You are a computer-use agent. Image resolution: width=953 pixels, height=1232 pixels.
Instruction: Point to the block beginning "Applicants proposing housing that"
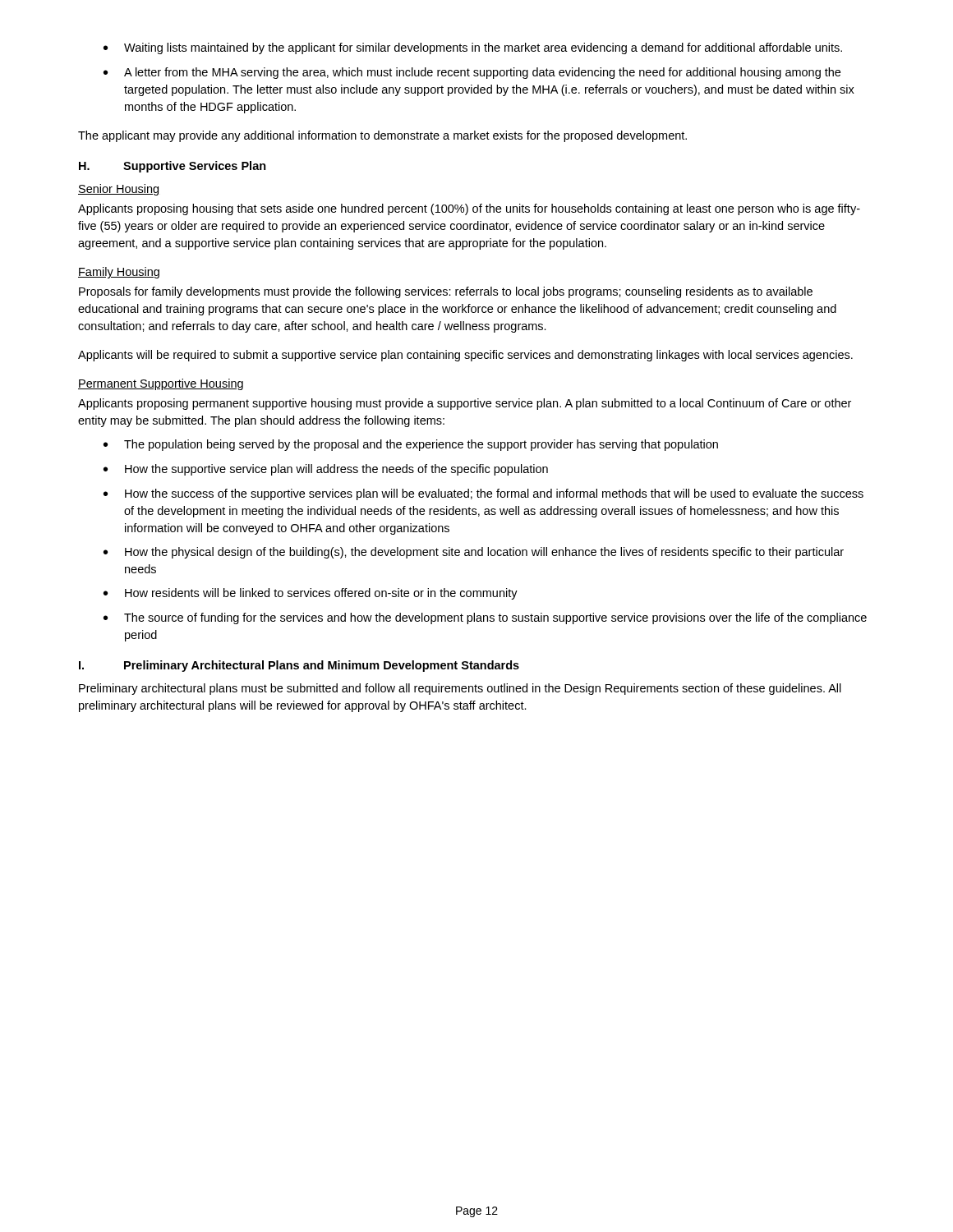tap(469, 226)
